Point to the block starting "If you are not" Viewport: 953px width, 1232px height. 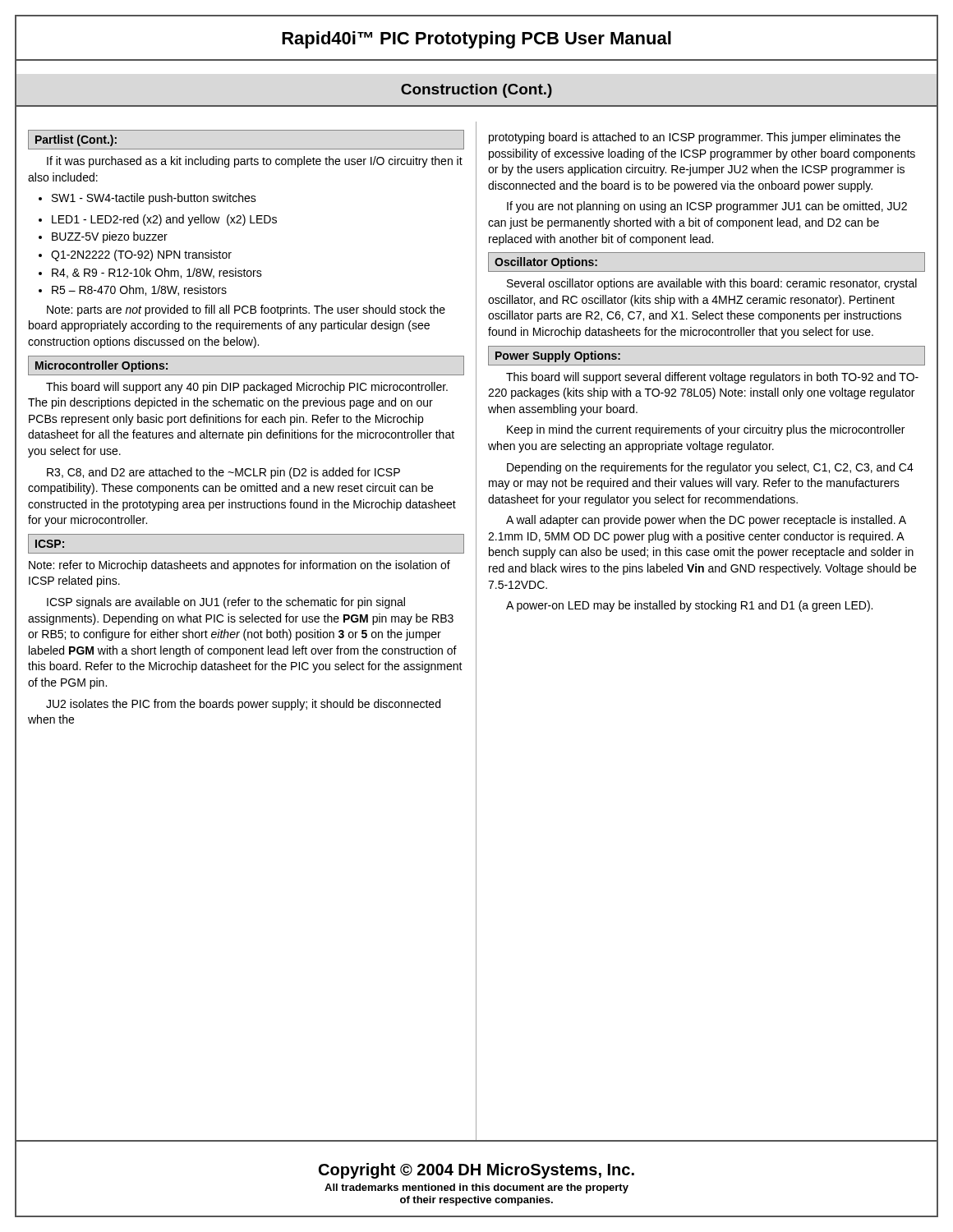point(707,223)
